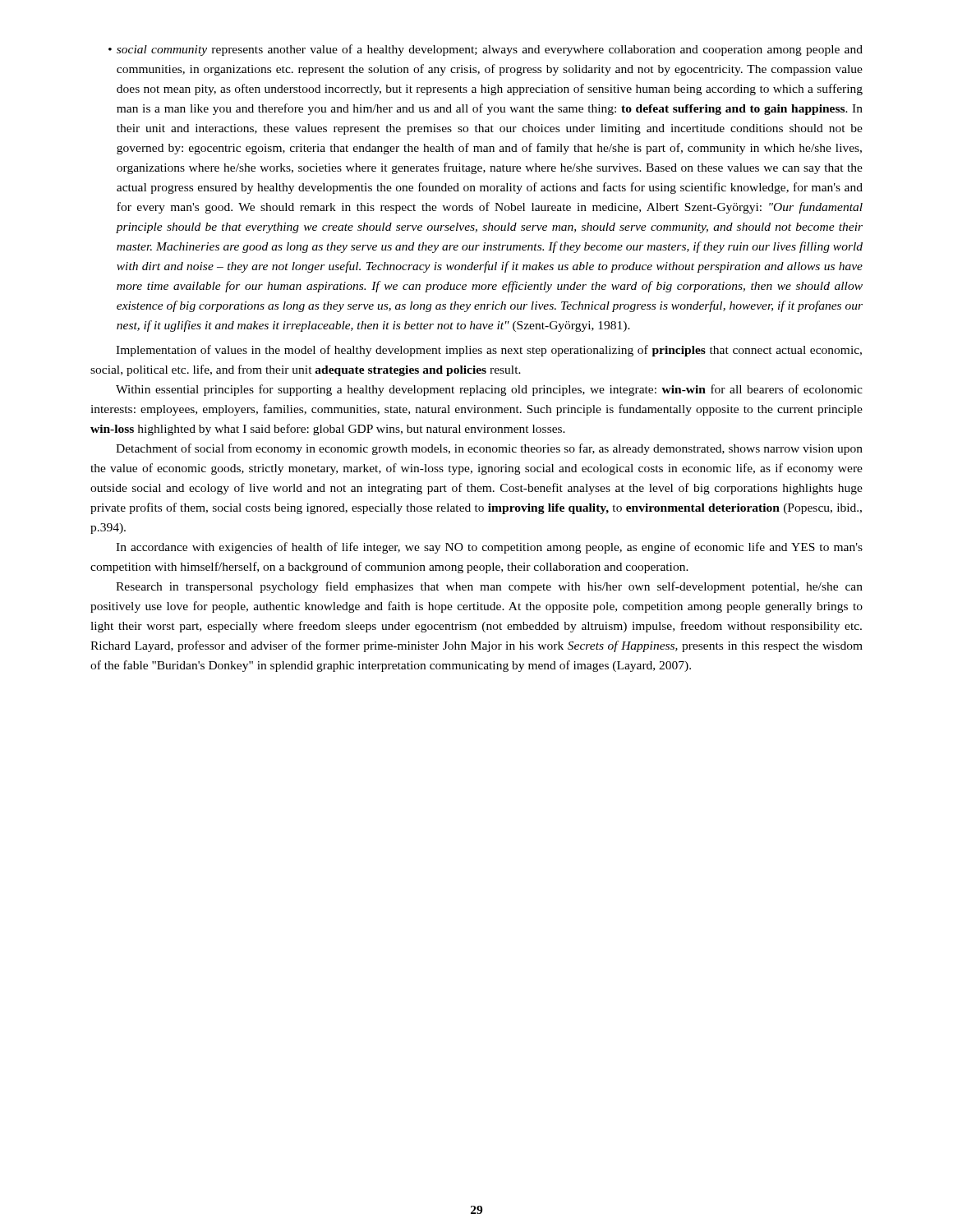Viewport: 953px width, 1232px height.
Task: Select the text block containing "Within essential principles for supporting a healthy development"
Action: click(476, 409)
